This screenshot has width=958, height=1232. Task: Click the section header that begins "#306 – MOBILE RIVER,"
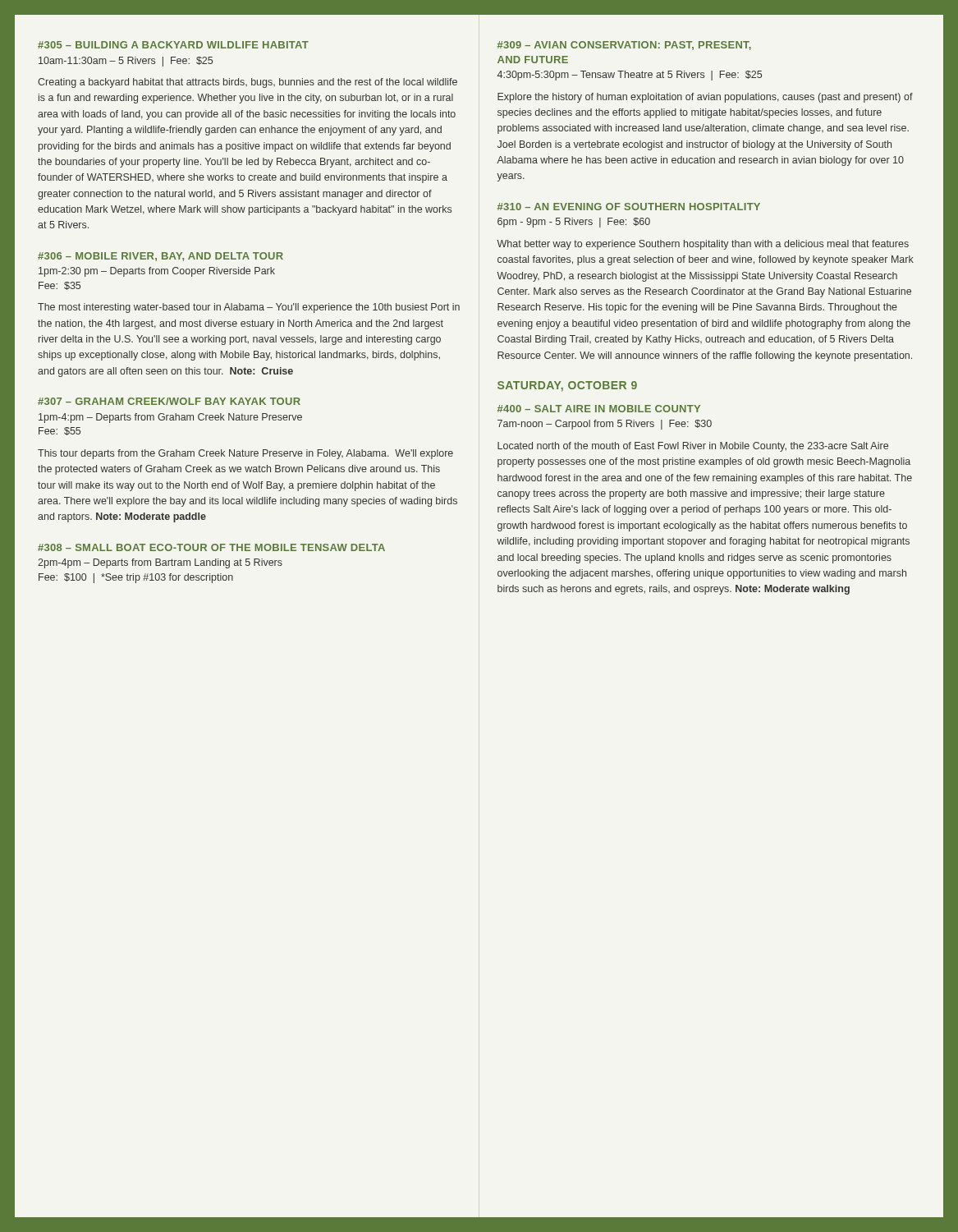249,271
